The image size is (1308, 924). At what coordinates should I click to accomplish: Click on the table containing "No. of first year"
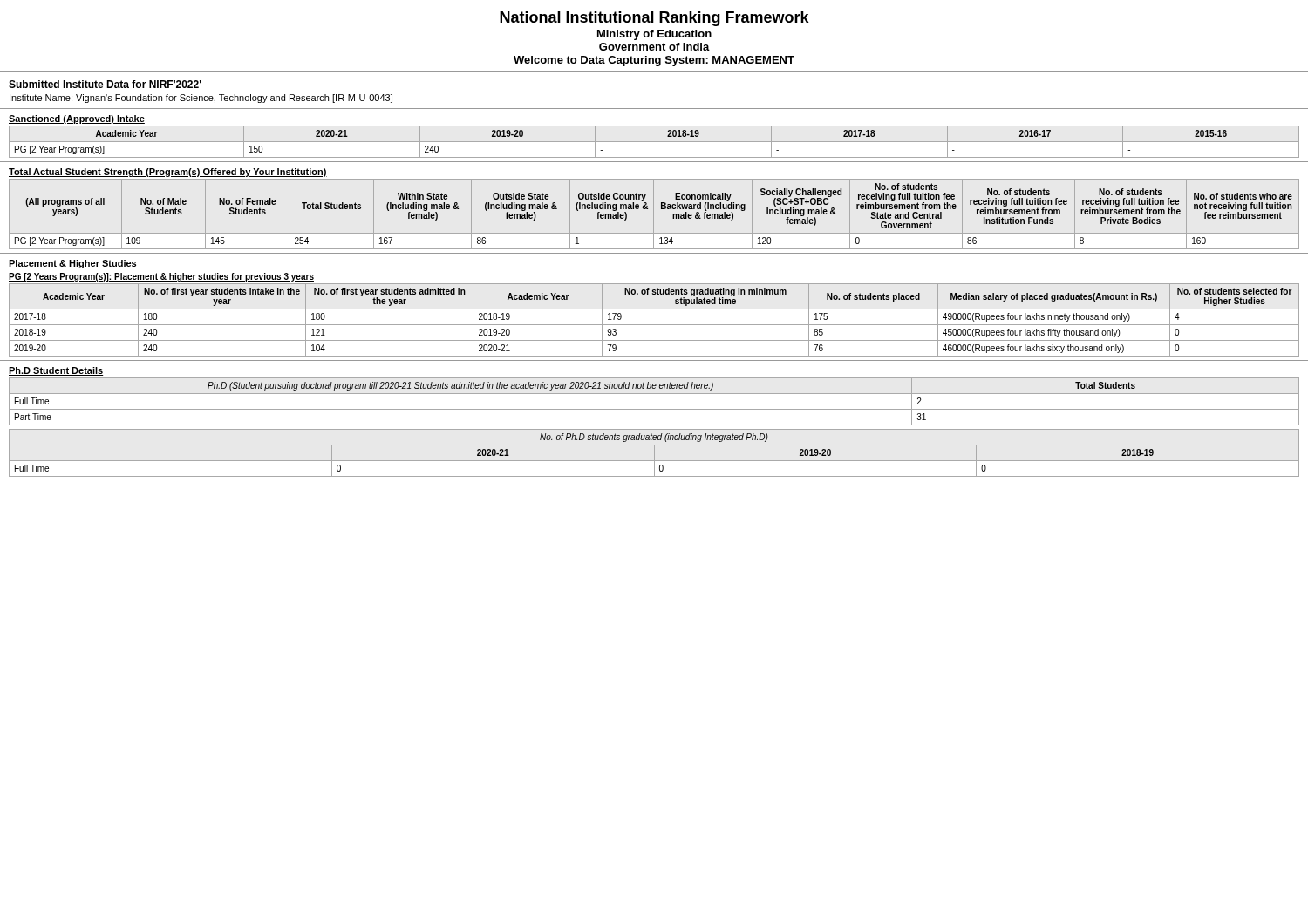coord(654,320)
